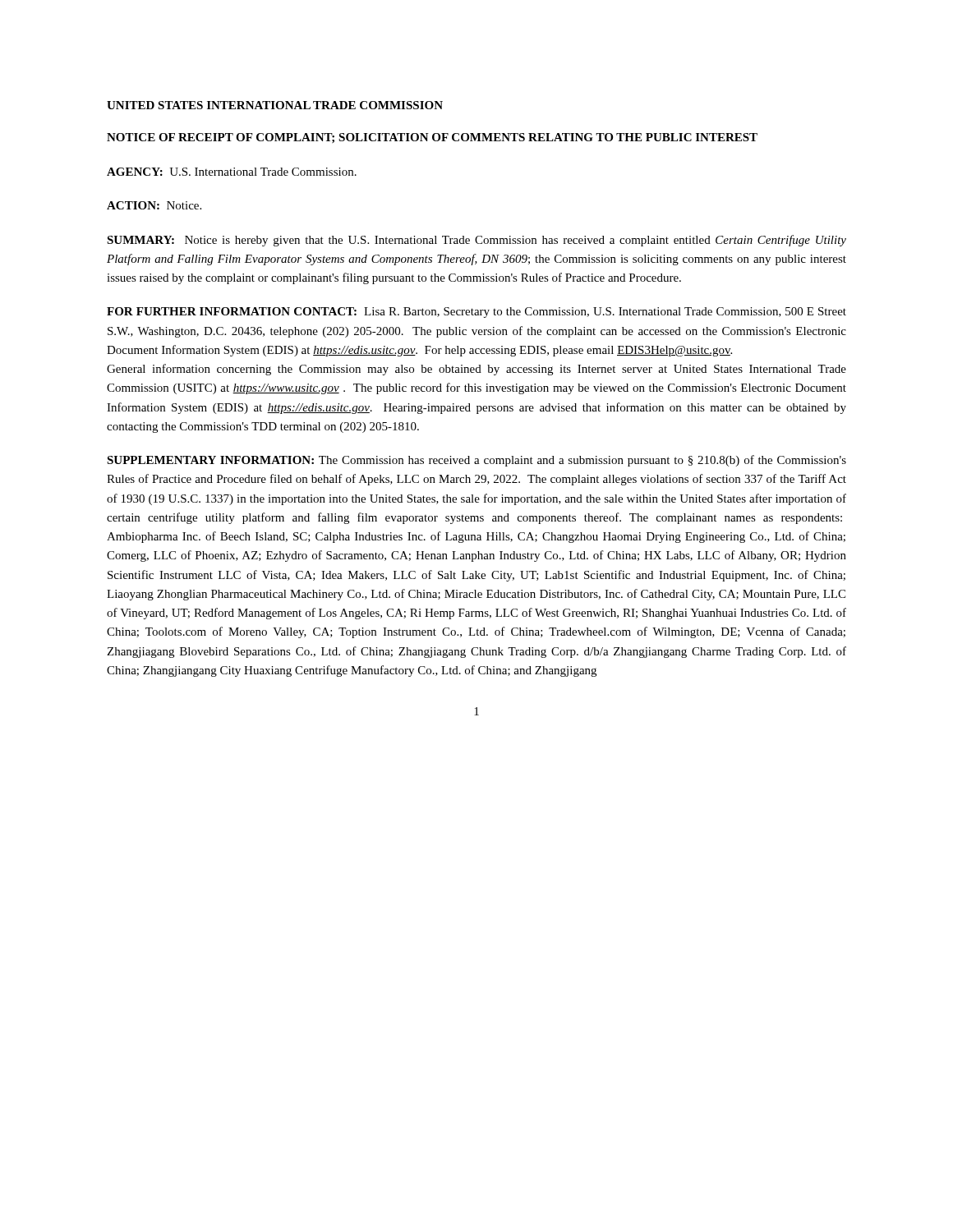Point to the region starting "ACTION: Notice."

155,206
